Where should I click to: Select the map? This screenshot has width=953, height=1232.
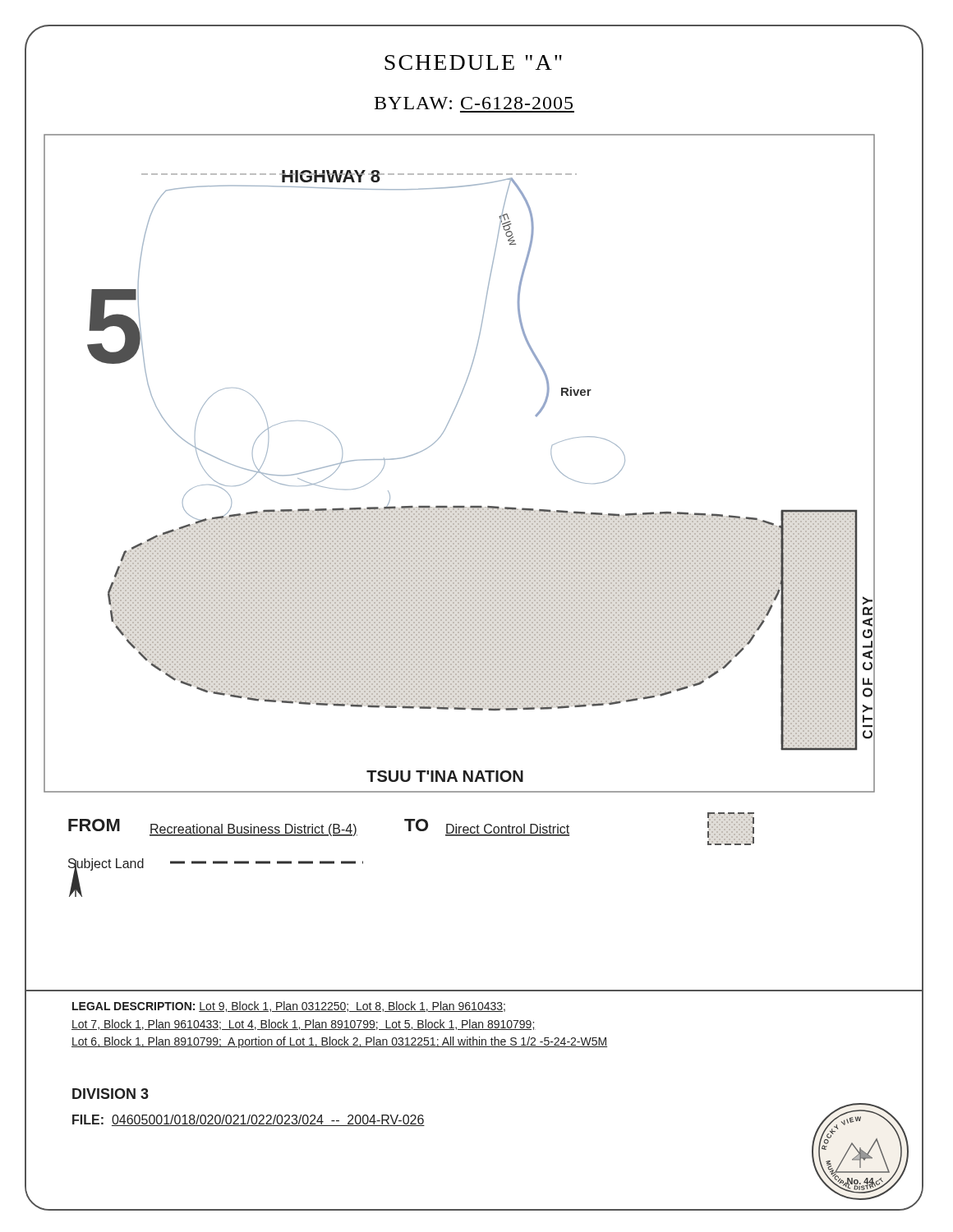470,515
